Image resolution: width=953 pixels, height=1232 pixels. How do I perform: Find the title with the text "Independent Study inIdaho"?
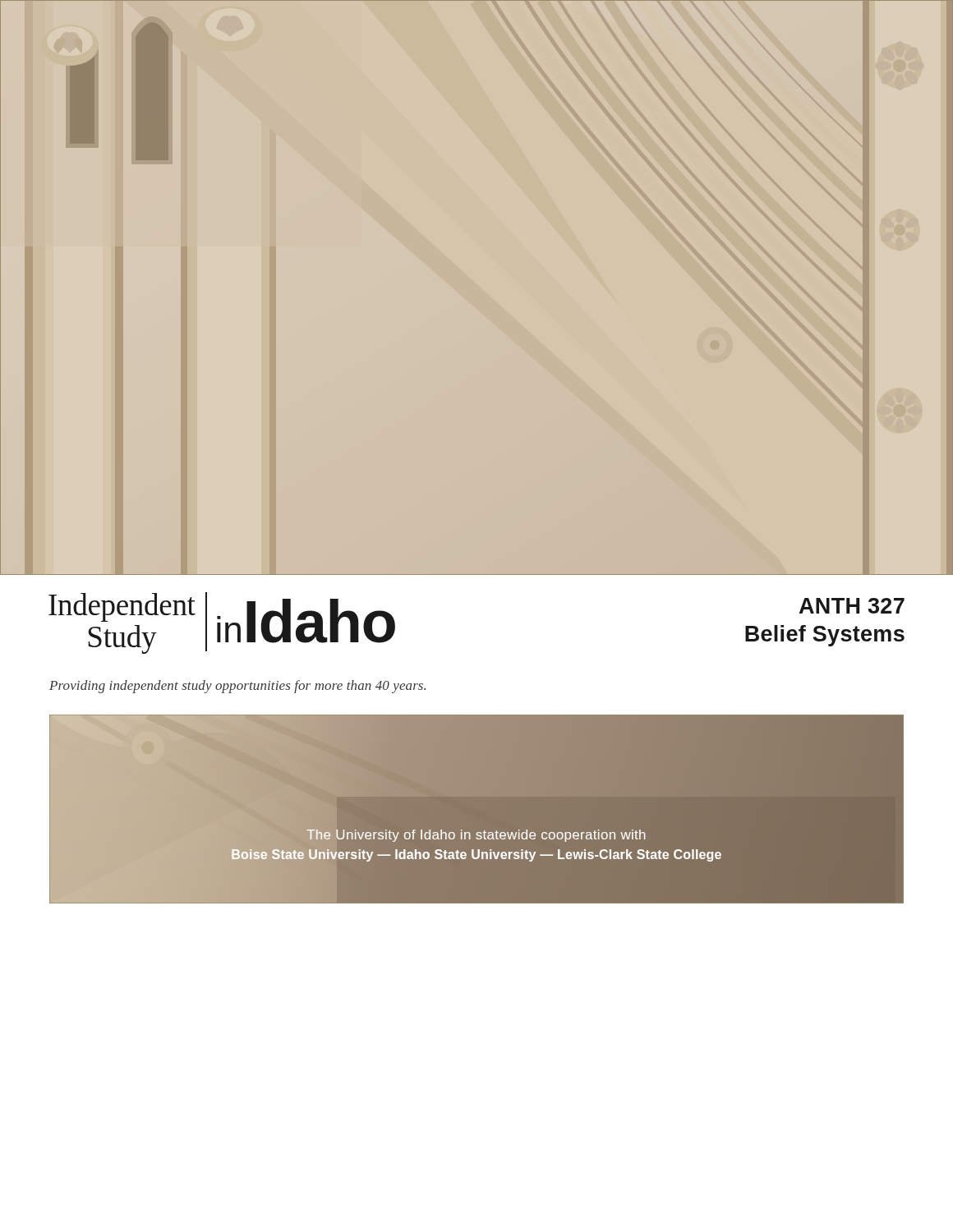coord(222,622)
